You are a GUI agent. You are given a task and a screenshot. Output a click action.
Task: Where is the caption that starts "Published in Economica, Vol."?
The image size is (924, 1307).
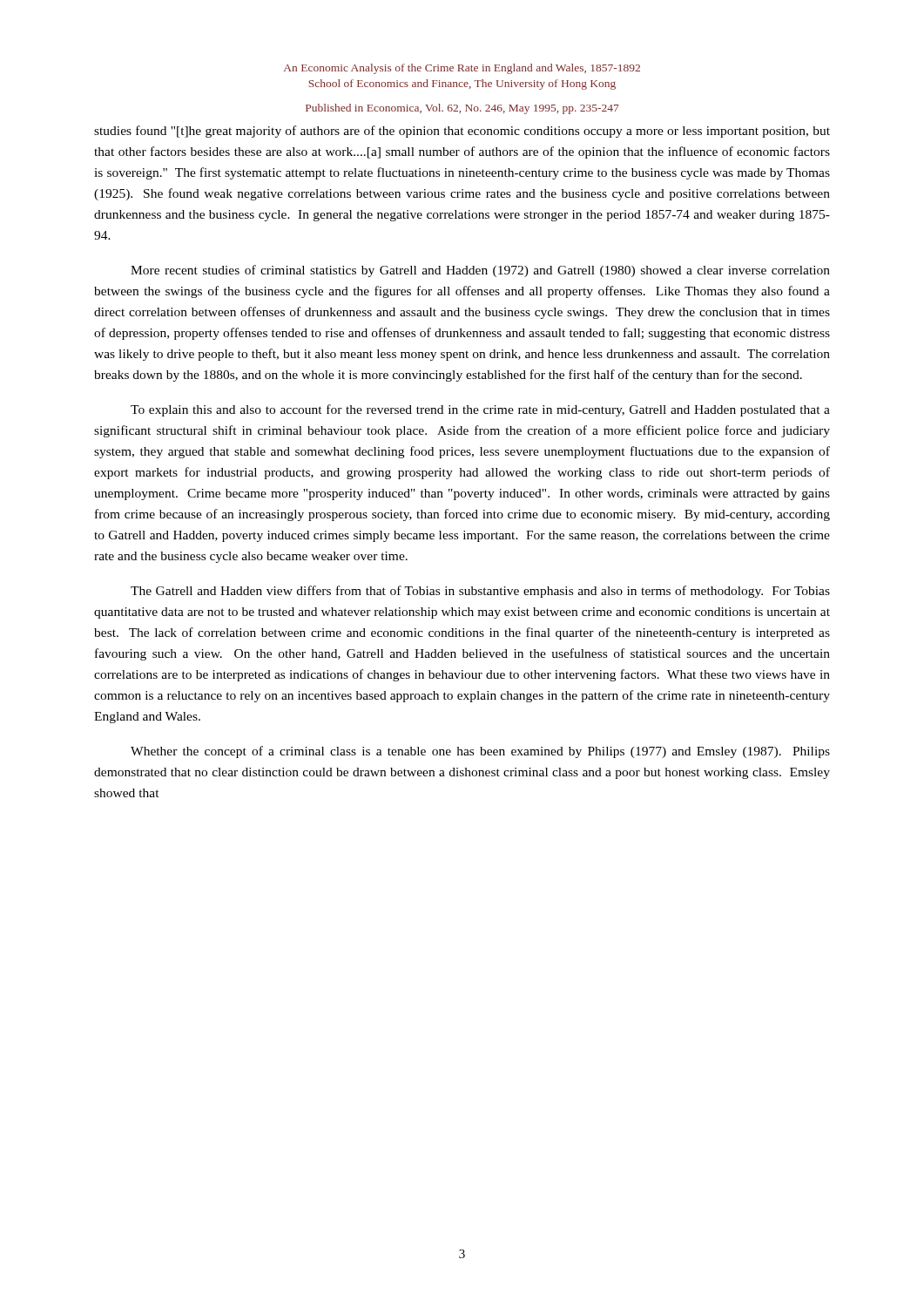point(462,108)
